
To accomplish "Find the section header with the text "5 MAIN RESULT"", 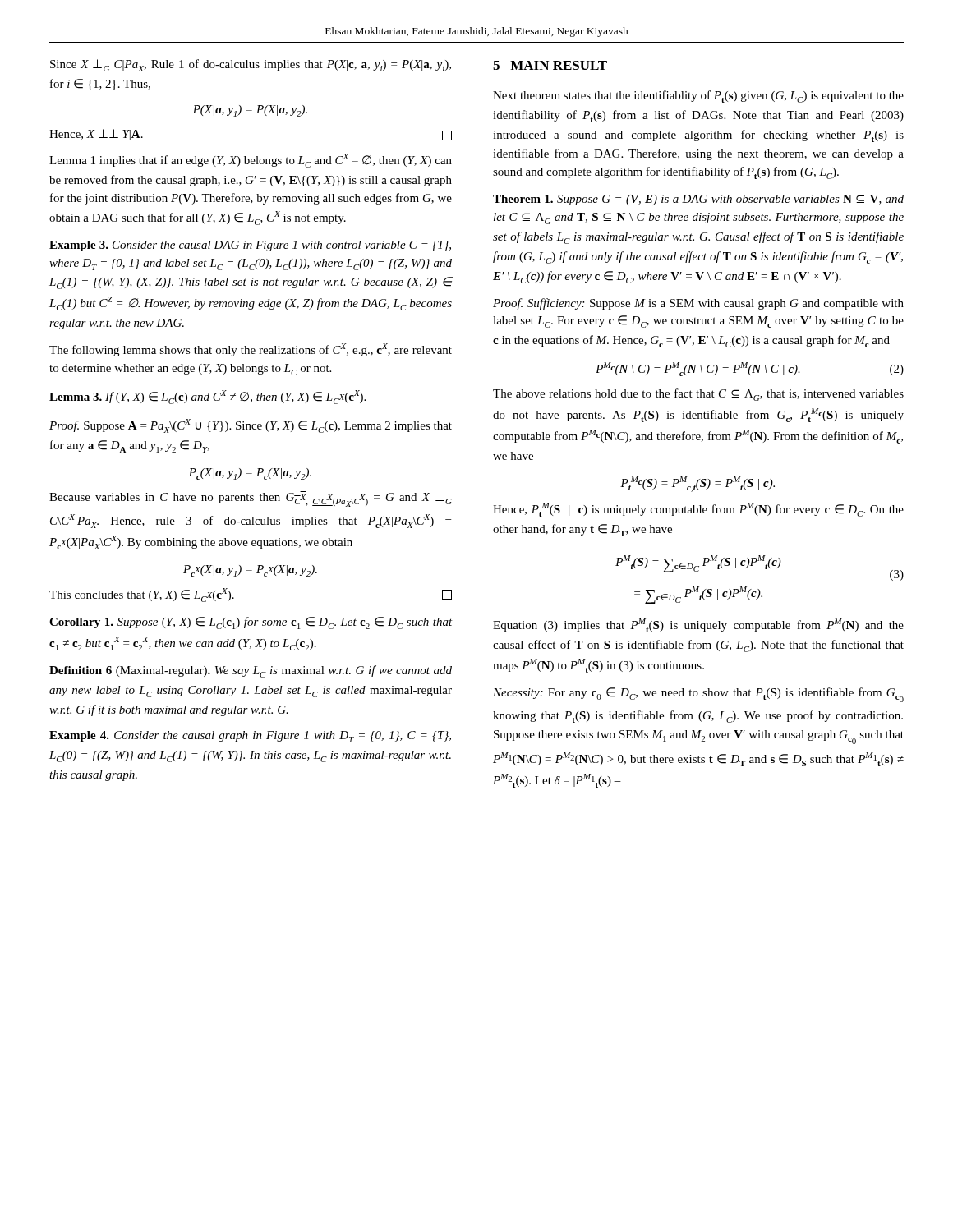I will 550,65.
